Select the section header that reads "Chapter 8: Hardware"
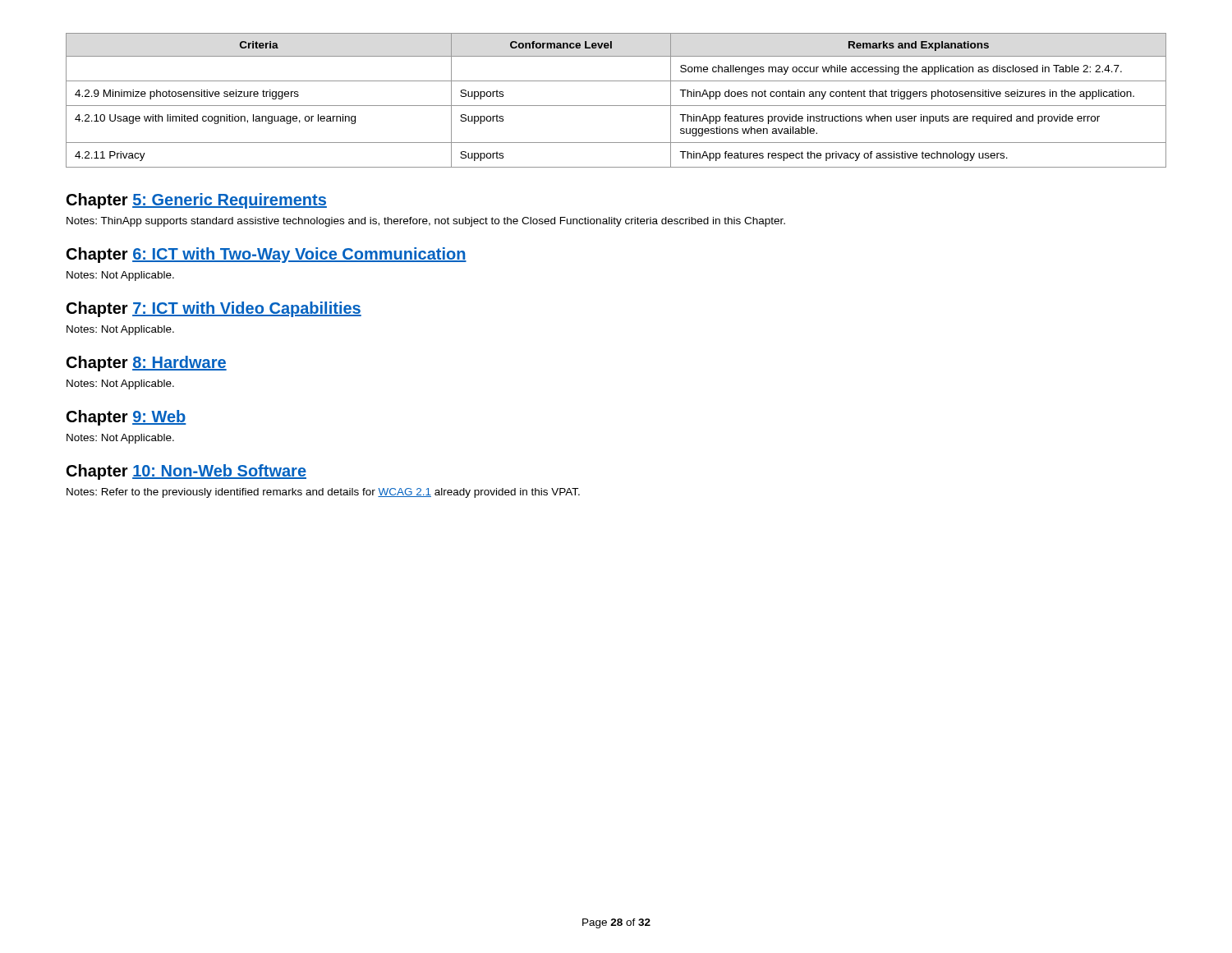The height and width of the screenshot is (953, 1232). (146, 362)
